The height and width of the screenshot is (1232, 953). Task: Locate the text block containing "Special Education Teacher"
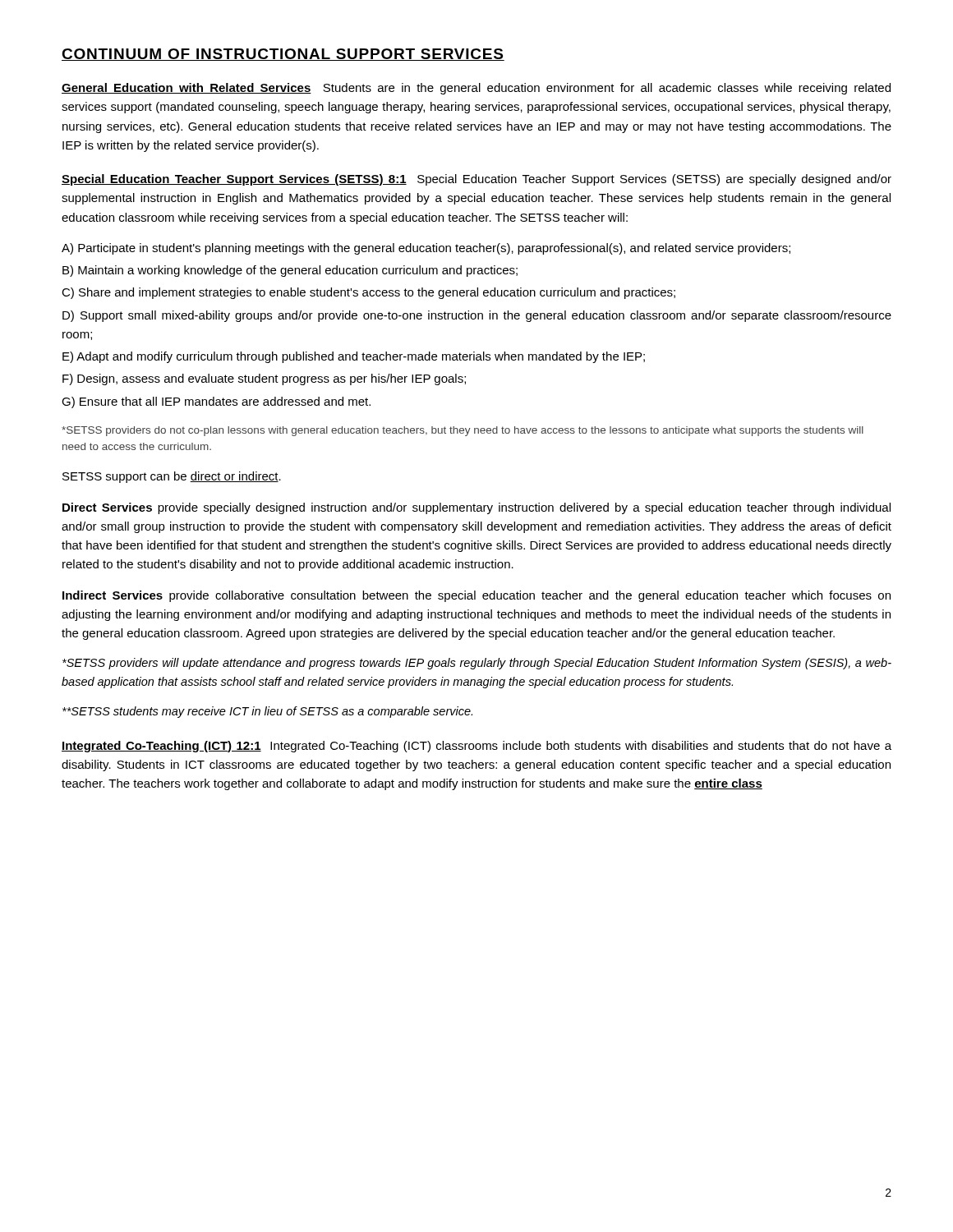pos(476,198)
